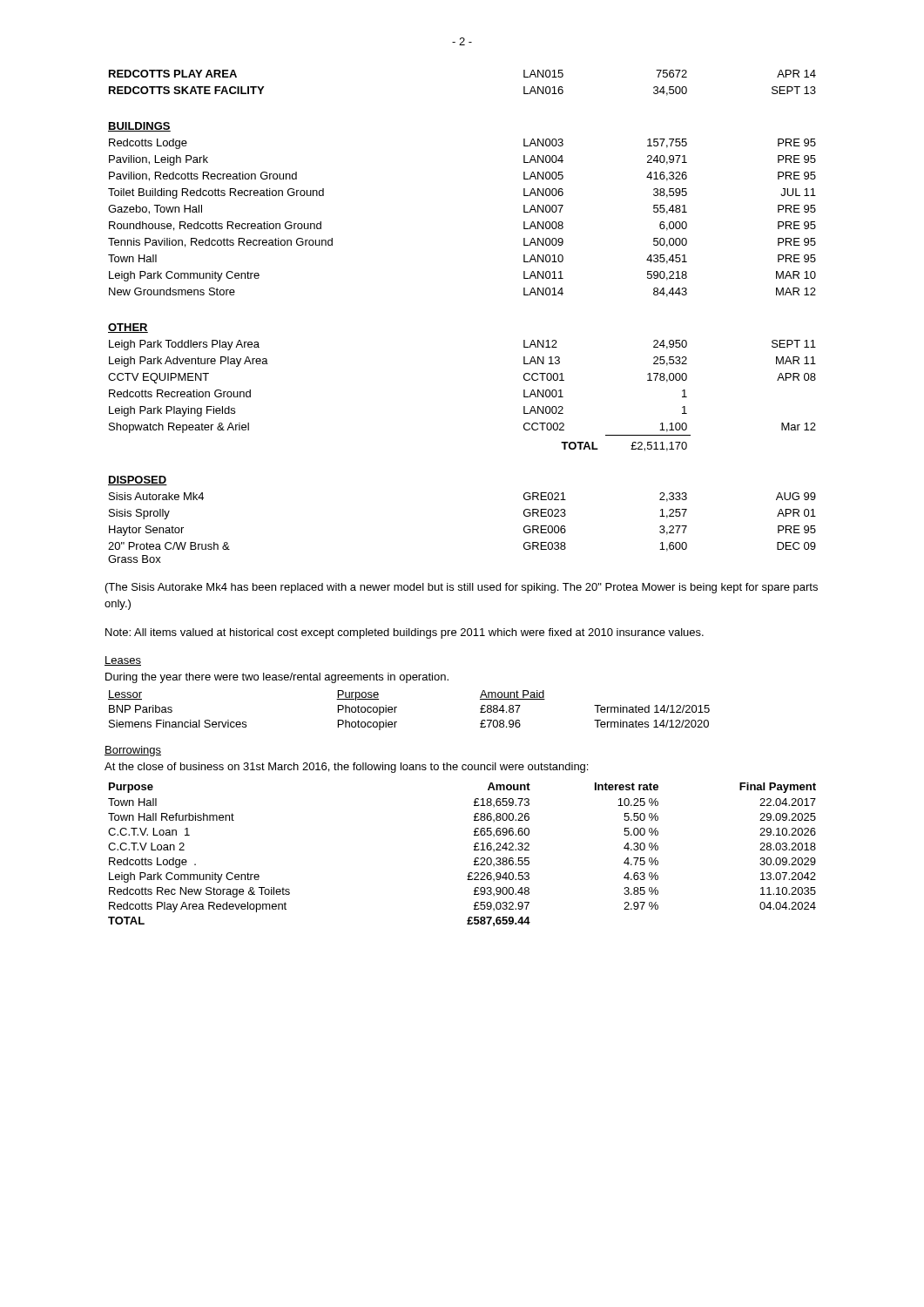Find the block on this page that starts "(The Sisis Autorake Mk4 has been replaced"
Image resolution: width=924 pixels, height=1307 pixels.
pyautogui.click(x=461, y=595)
